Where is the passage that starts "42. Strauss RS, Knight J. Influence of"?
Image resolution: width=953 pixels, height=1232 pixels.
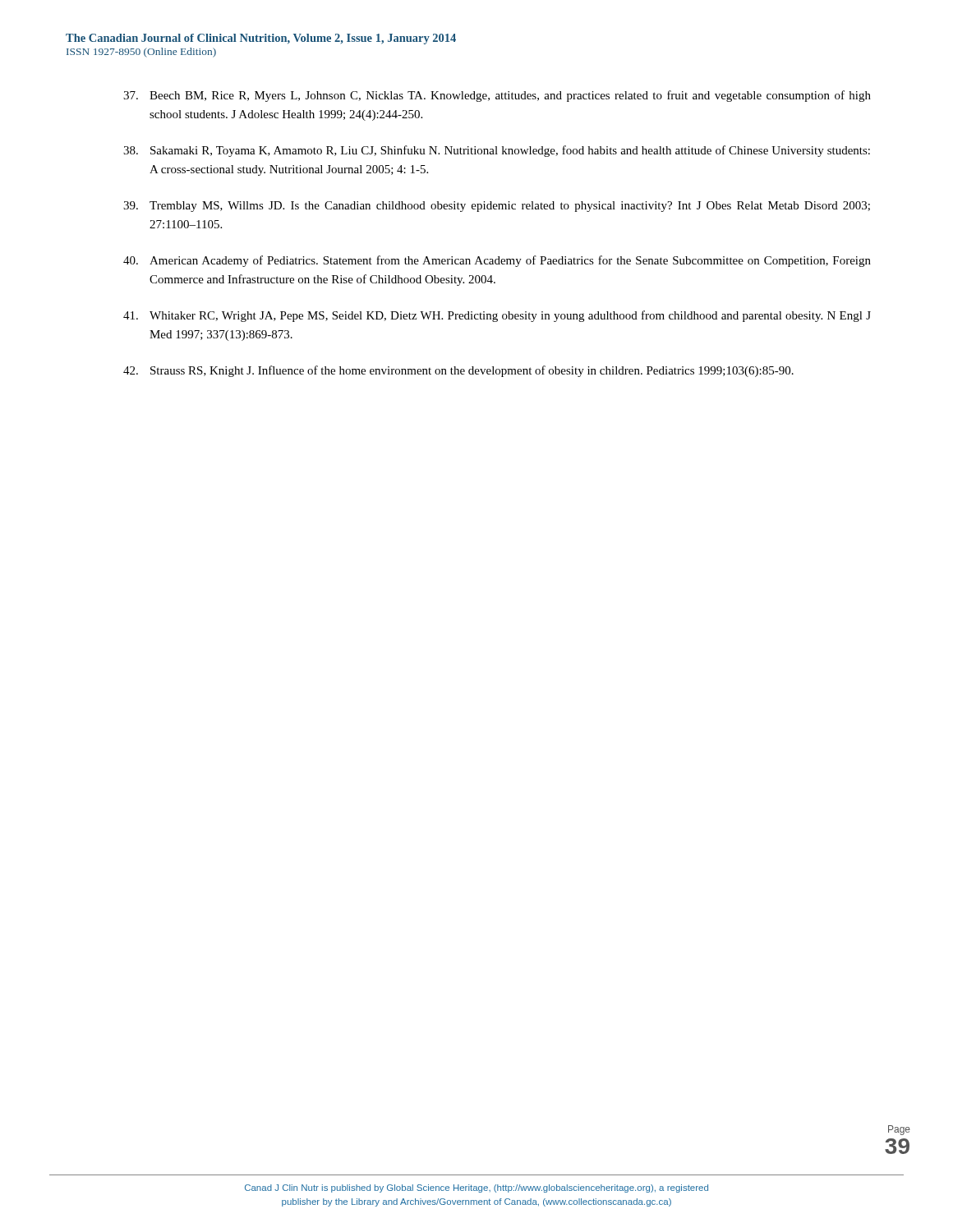(459, 371)
